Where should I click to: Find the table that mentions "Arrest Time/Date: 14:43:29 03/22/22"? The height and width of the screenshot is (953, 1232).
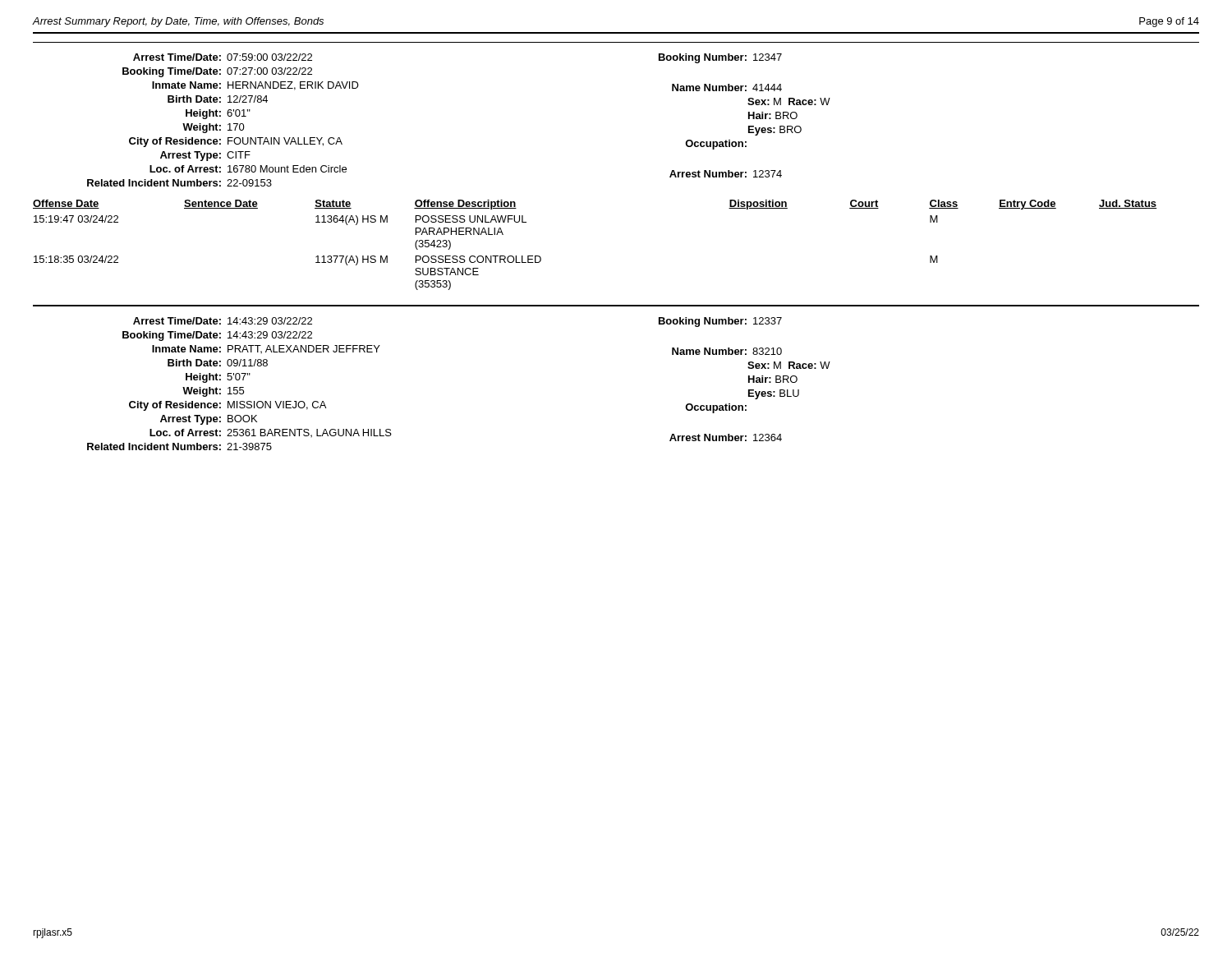point(616,384)
